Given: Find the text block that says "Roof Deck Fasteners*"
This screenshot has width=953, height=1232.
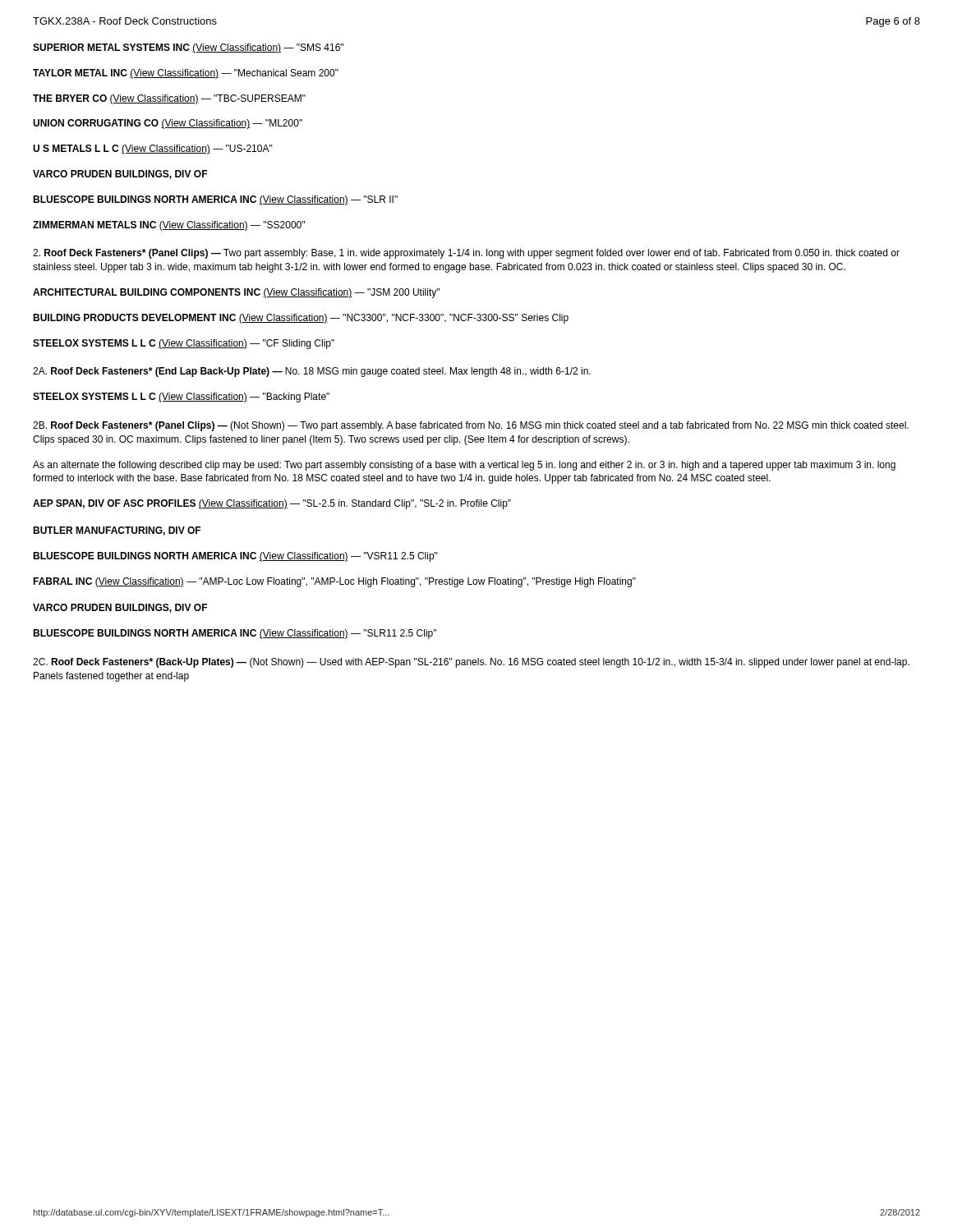Looking at the screenshot, I should coord(466,260).
